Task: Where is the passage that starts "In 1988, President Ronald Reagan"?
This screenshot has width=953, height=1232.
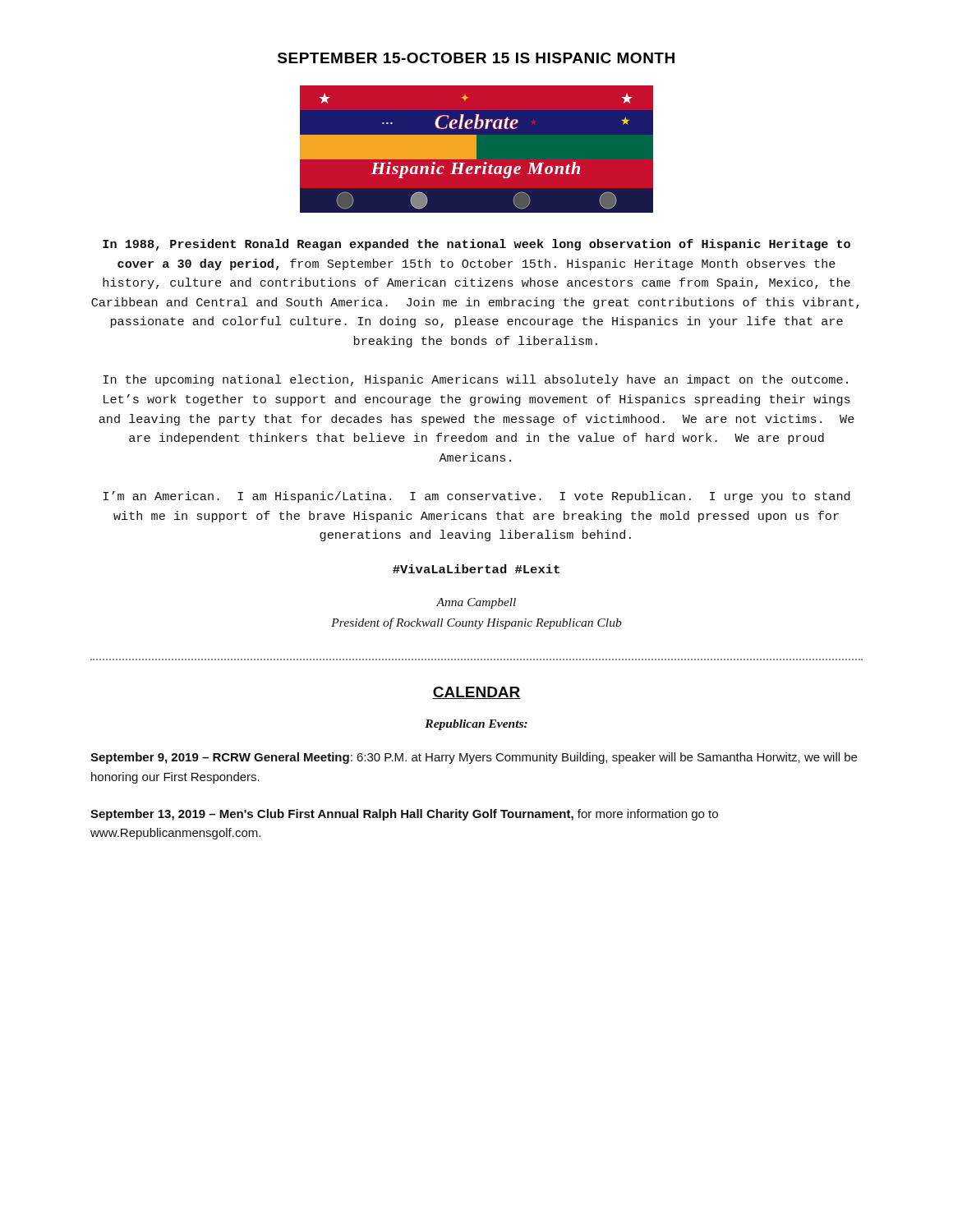Action: (x=476, y=293)
